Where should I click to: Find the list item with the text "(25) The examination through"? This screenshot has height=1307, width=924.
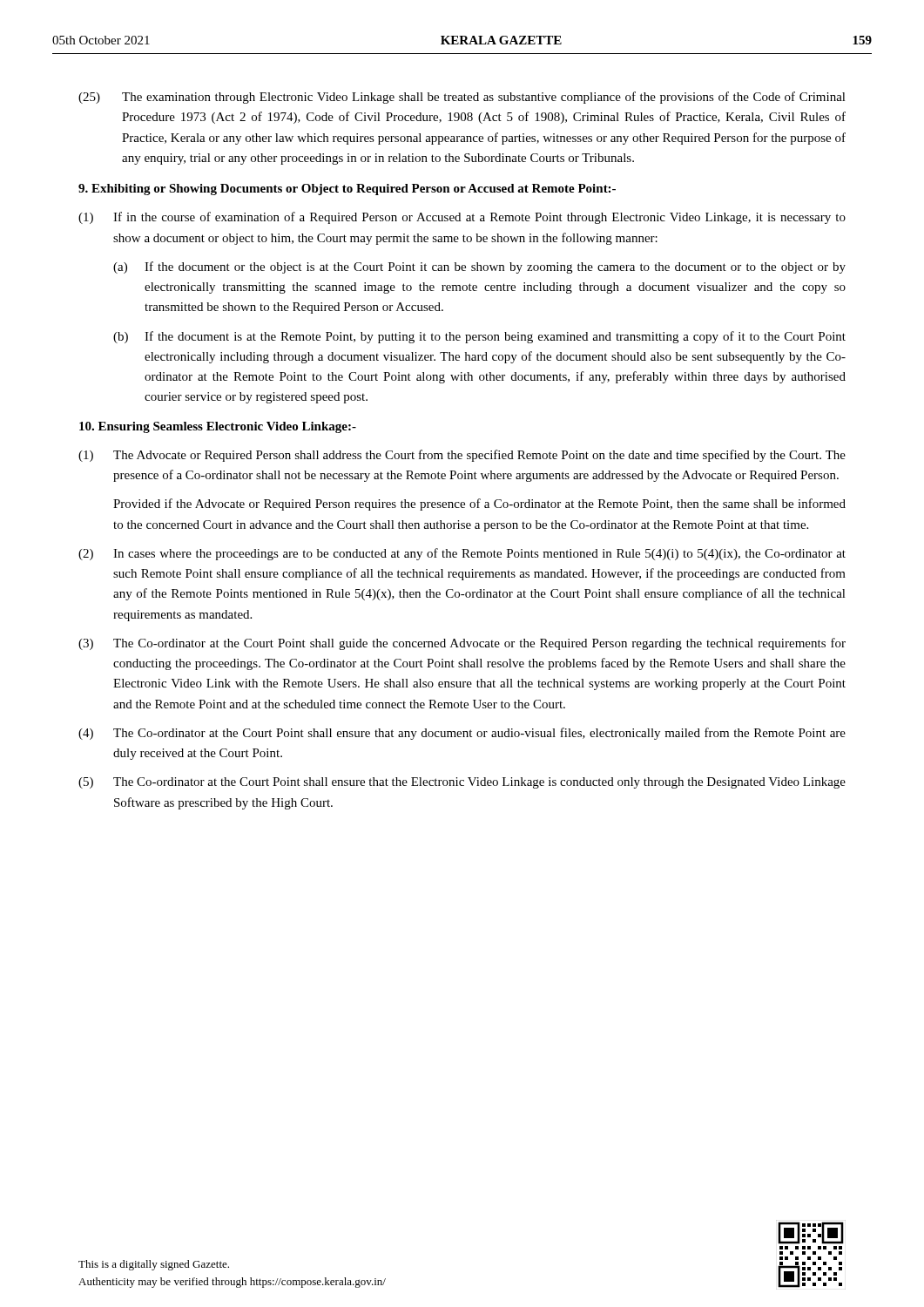462,128
